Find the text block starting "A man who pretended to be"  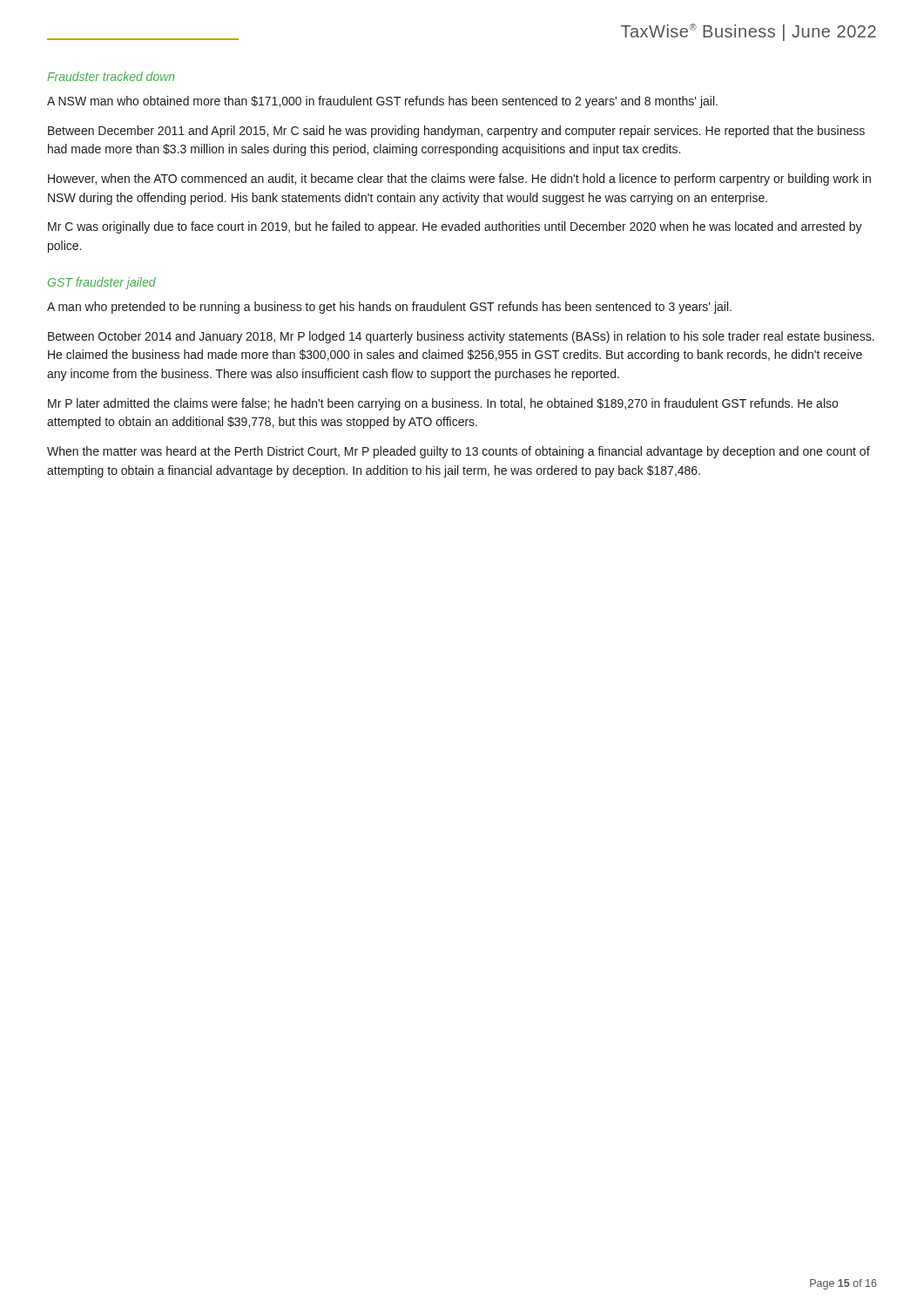tap(390, 307)
